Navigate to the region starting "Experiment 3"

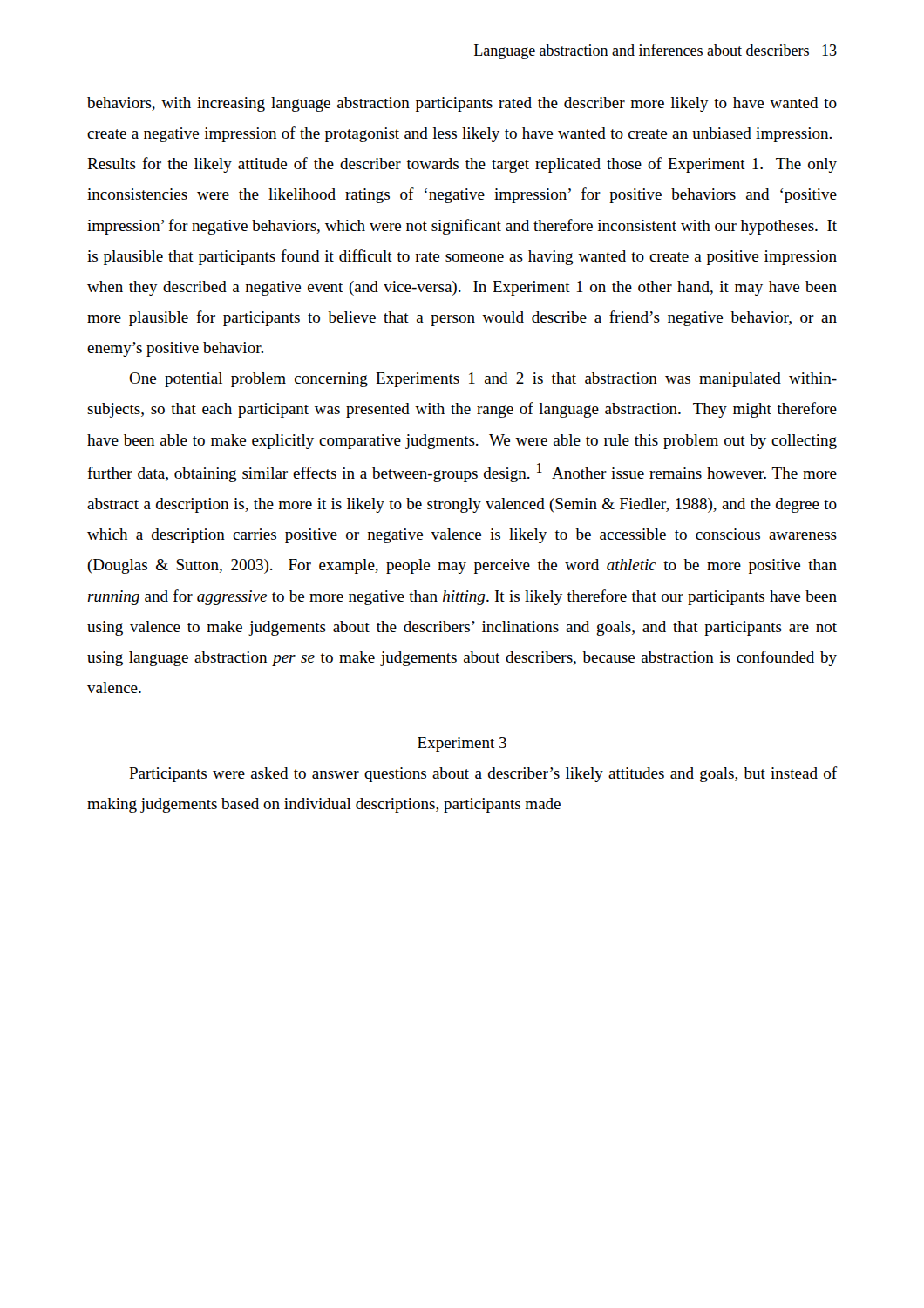point(462,743)
